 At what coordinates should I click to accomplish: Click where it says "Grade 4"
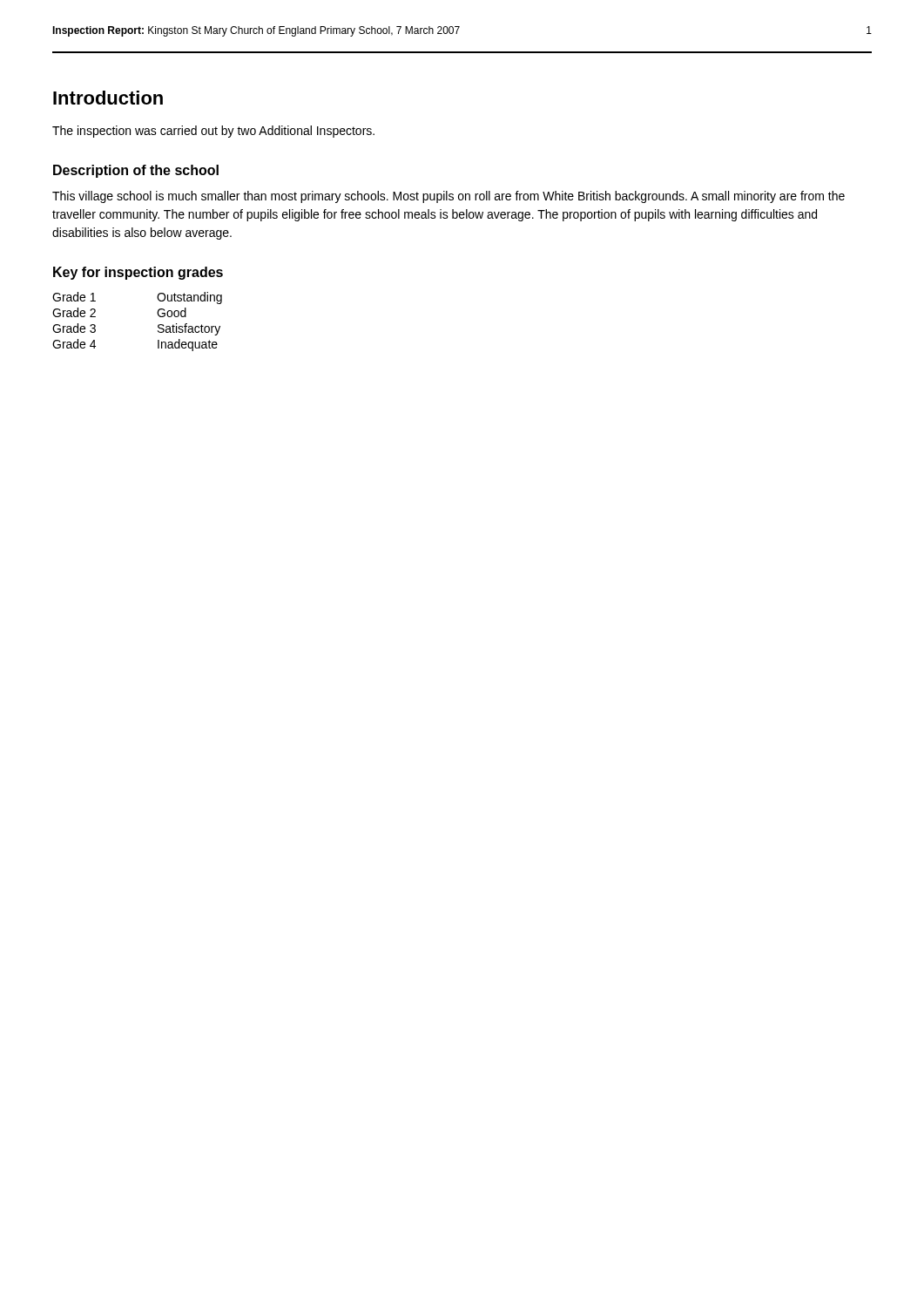pos(74,344)
